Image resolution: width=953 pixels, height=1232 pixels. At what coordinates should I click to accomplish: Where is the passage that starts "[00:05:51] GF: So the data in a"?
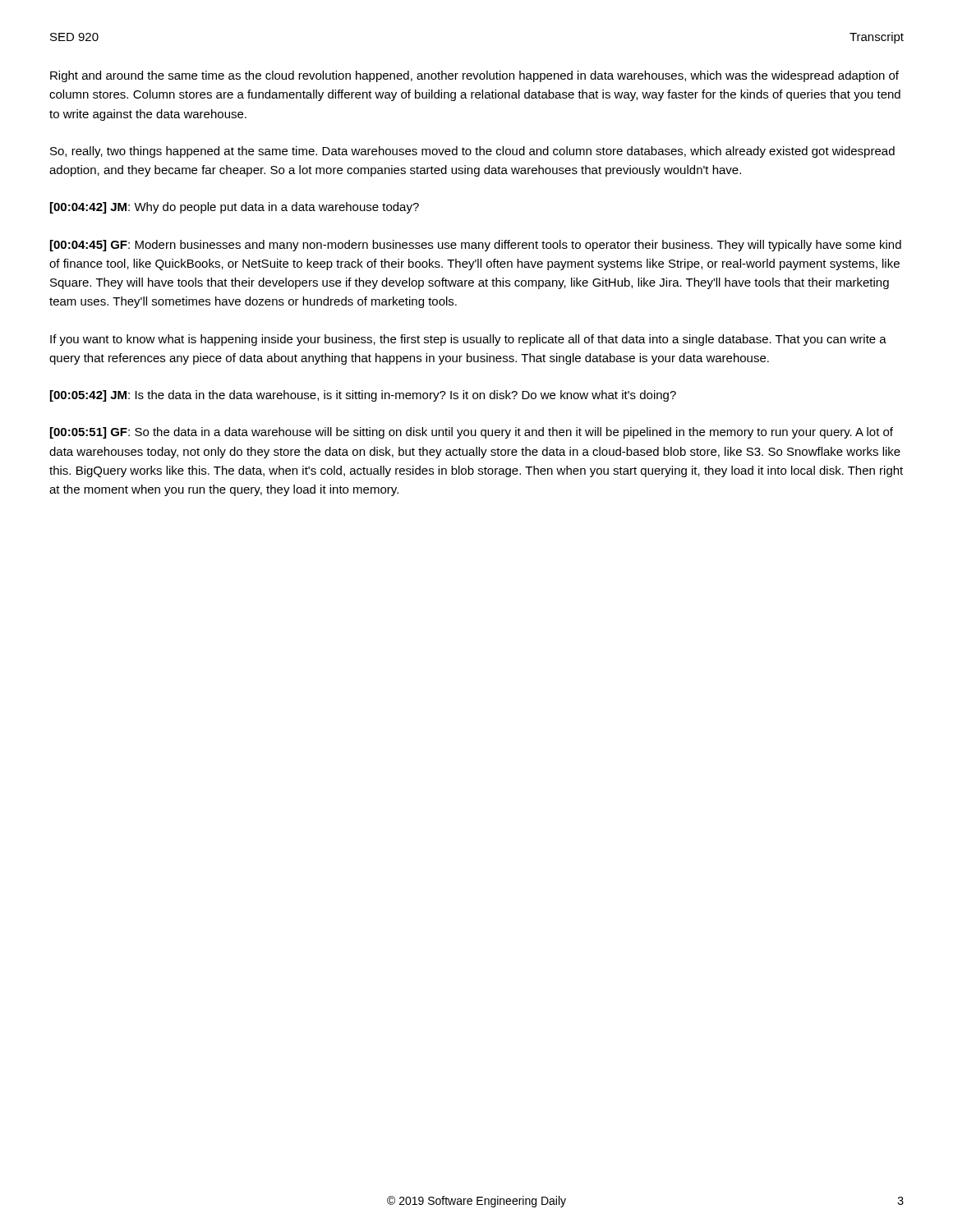(x=476, y=460)
